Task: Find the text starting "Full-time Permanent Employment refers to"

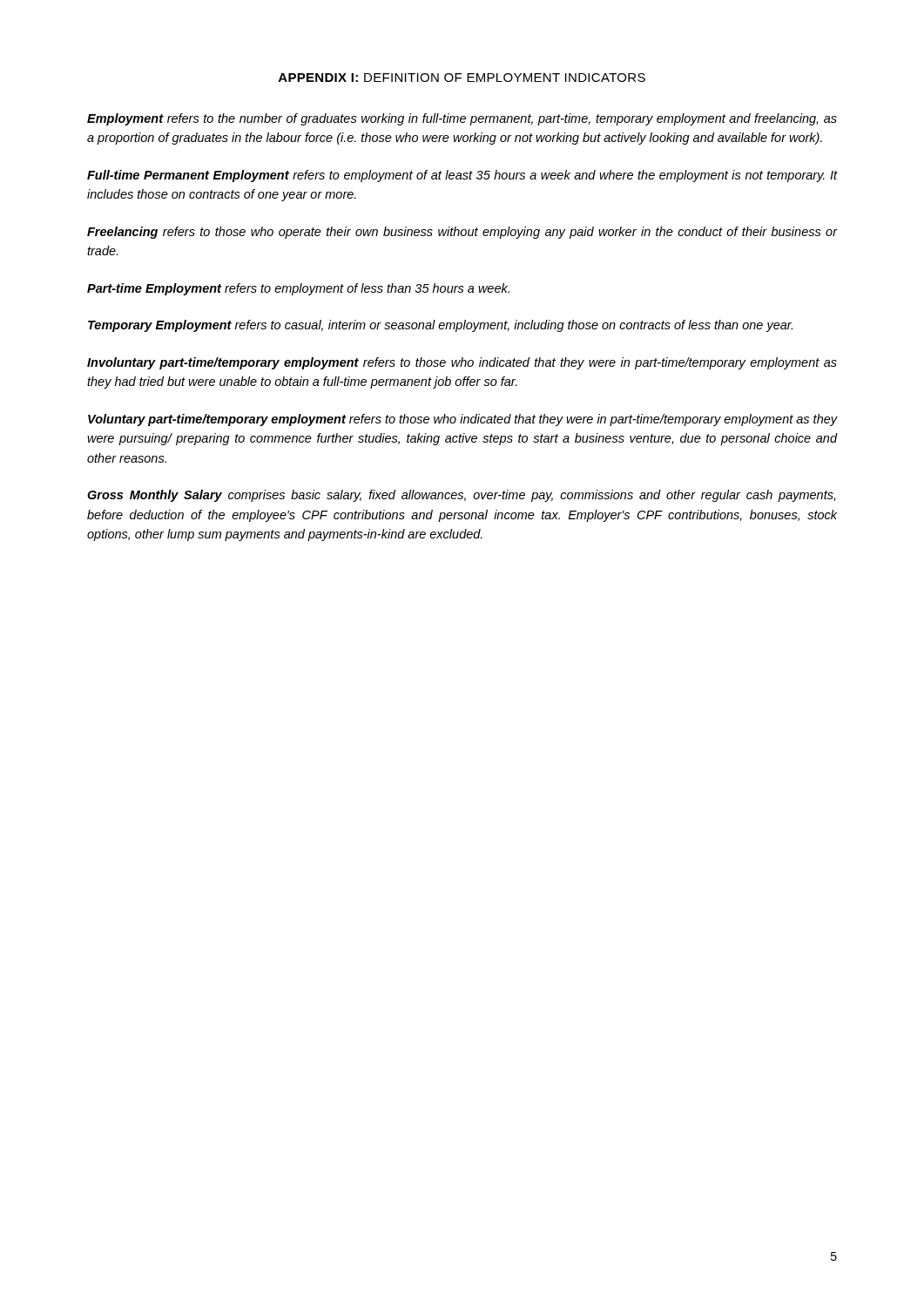Action: tap(462, 185)
